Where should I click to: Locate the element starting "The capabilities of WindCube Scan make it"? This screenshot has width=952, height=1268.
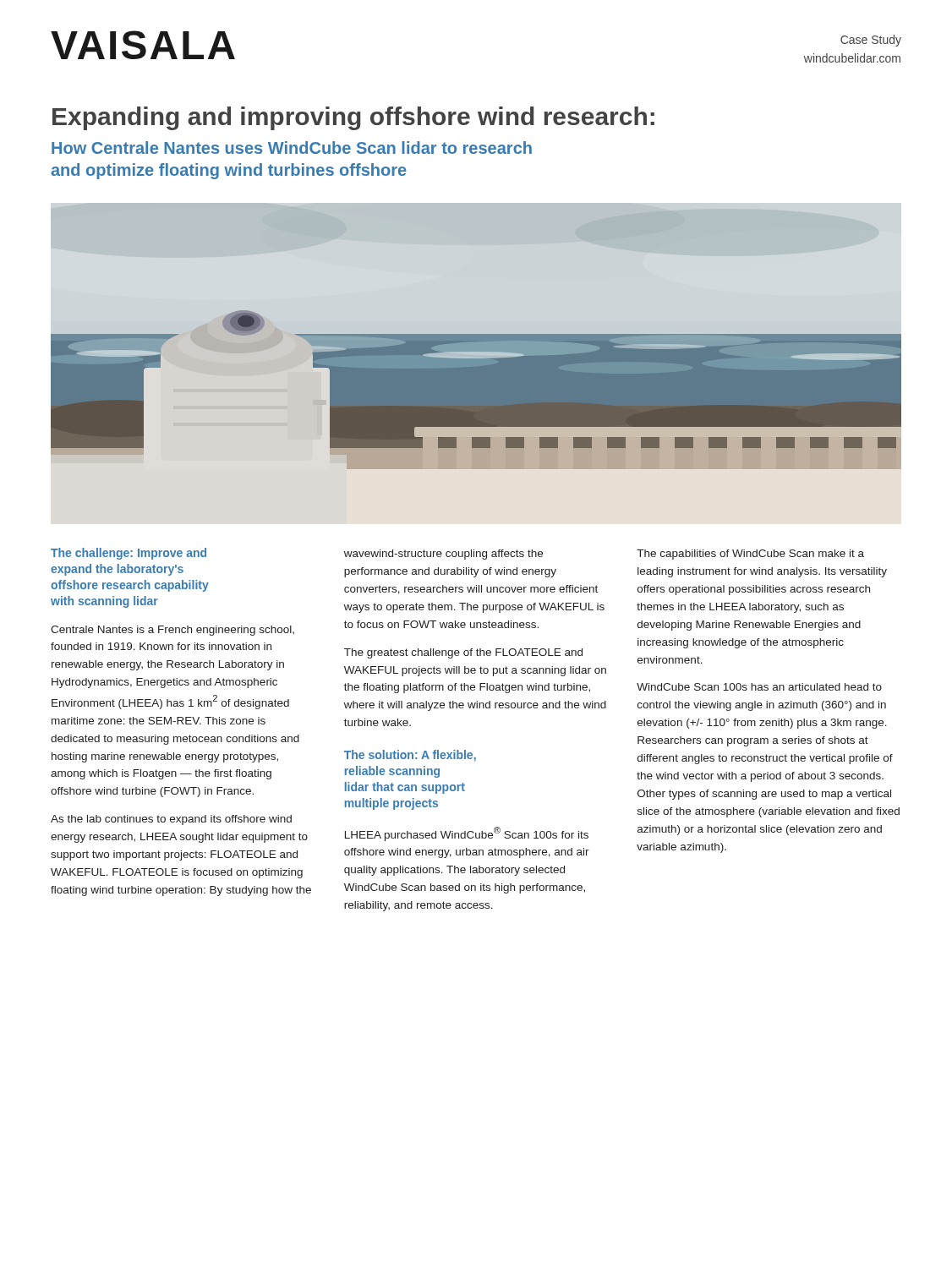769,701
